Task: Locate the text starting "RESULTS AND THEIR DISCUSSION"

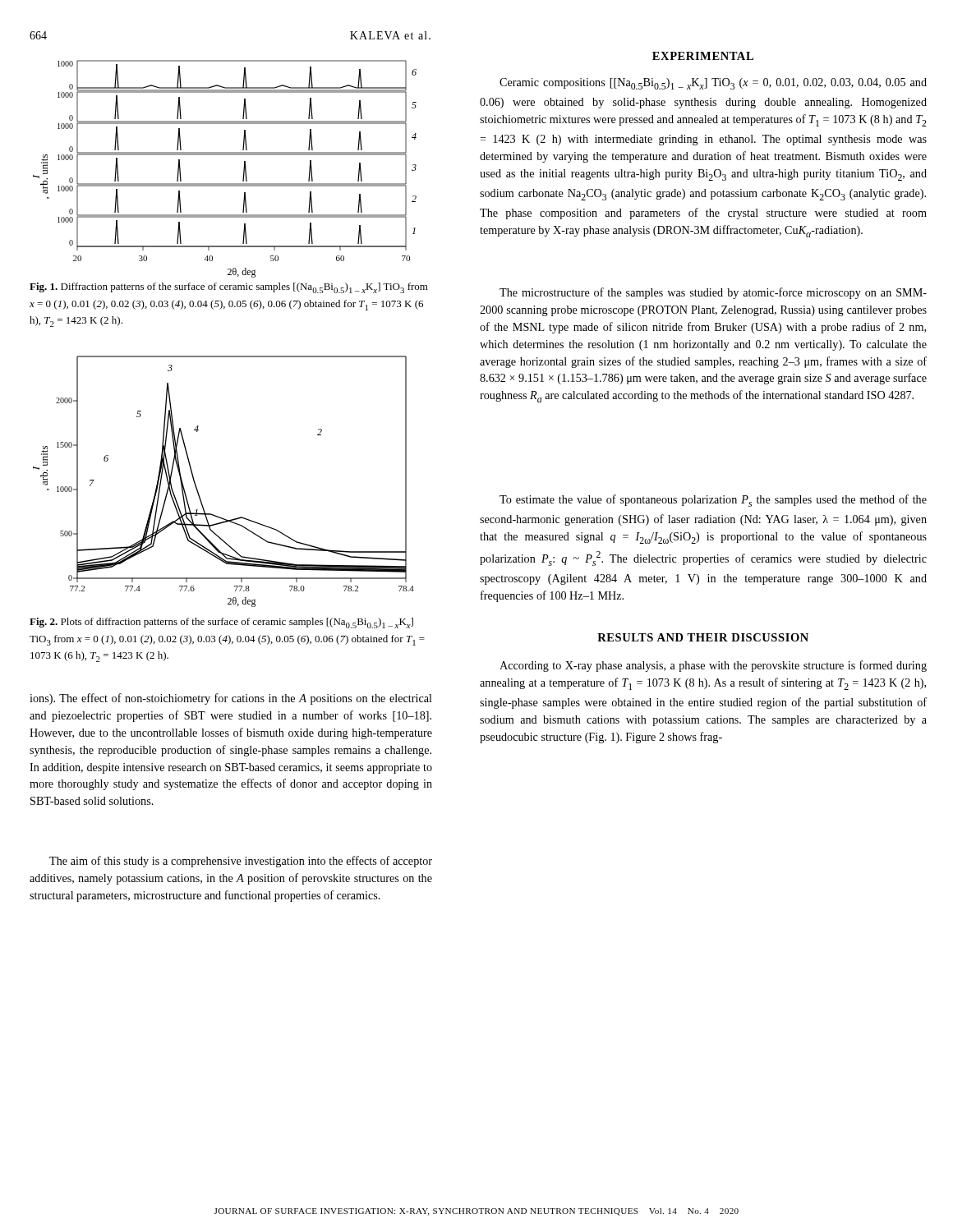Action: click(x=703, y=637)
